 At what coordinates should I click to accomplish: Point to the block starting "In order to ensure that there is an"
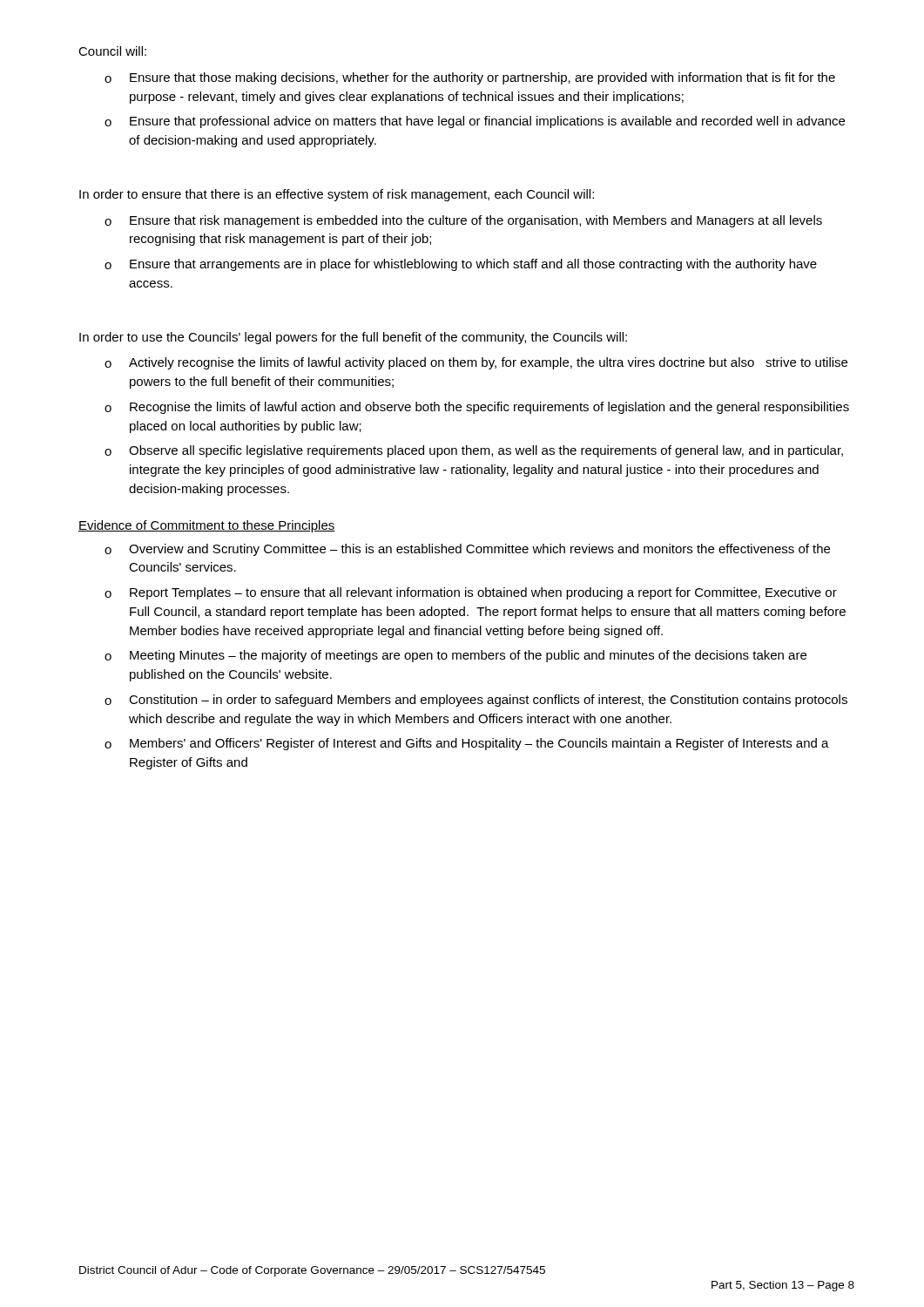click(337, 194)
